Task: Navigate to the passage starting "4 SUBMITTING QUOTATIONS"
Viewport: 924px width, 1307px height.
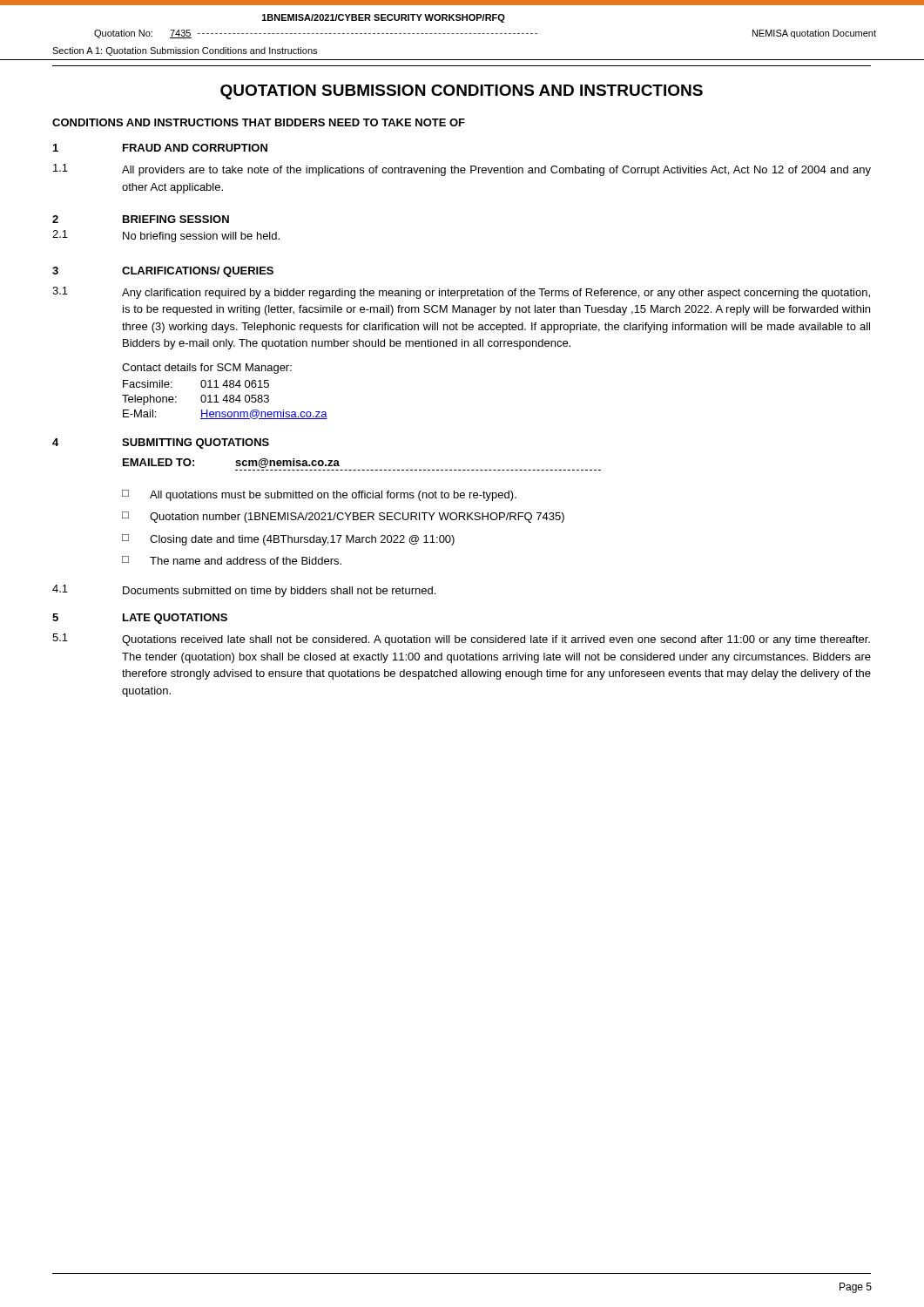Action: [x=161, y=442]
